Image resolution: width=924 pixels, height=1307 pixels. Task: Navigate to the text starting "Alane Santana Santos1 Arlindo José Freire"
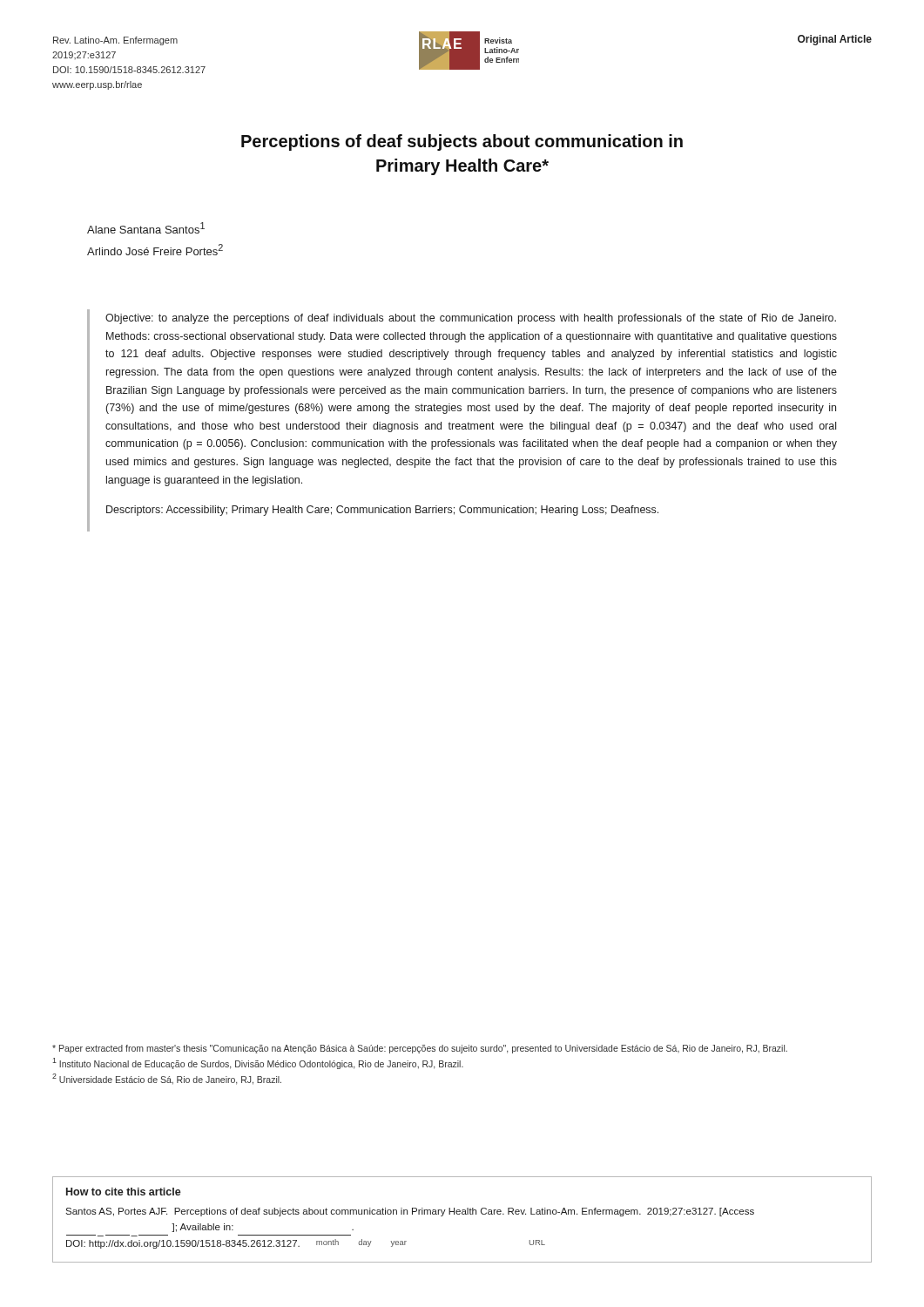(x=155, y=240)
